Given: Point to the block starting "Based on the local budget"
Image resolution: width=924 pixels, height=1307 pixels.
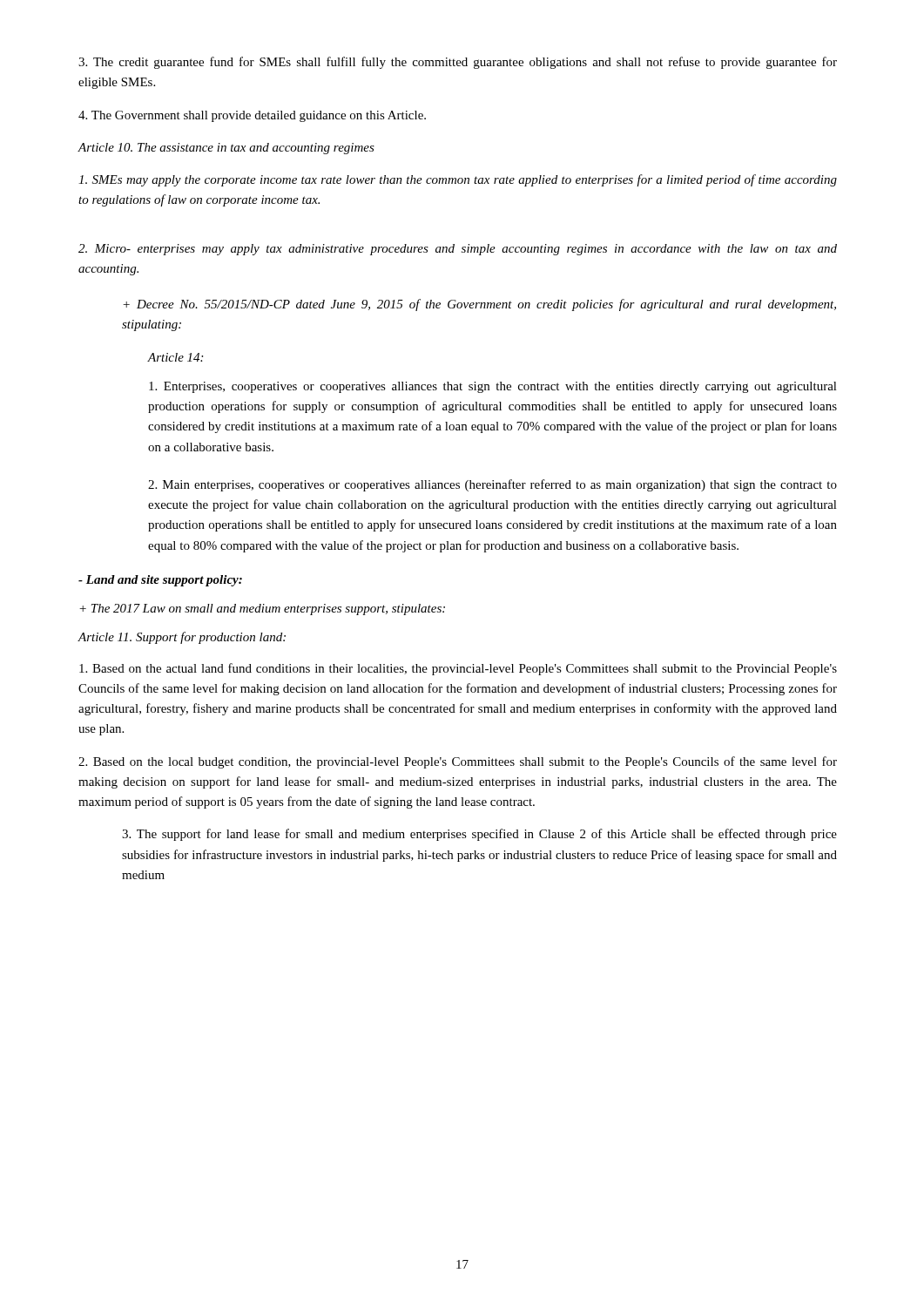Looking at the screenshot, I should click(458, 781).
